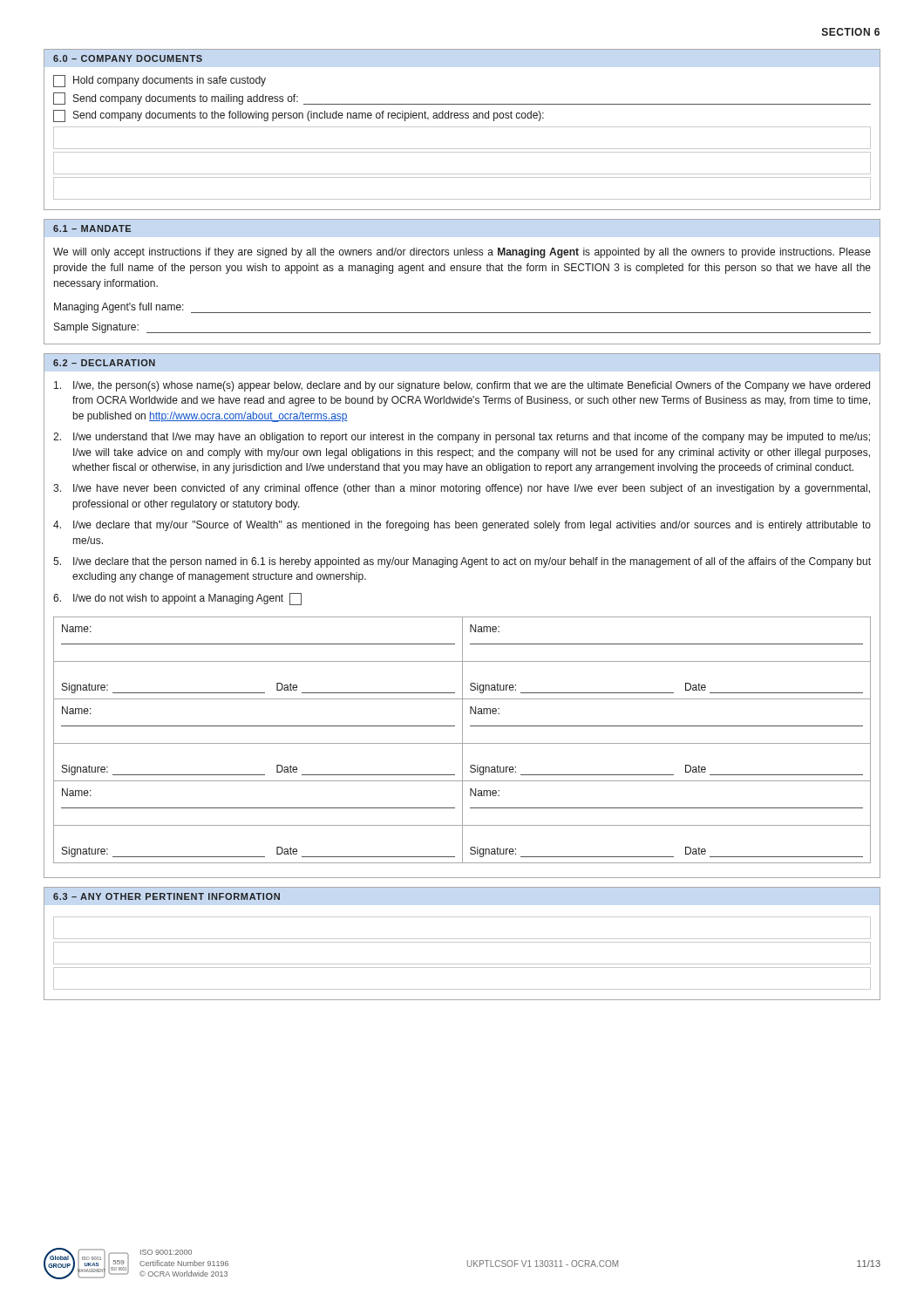Navigate to the text block starting "Hold company documents in safe custody"
The height and width of the screenshot is (1308, 924).
coord(160,81)
